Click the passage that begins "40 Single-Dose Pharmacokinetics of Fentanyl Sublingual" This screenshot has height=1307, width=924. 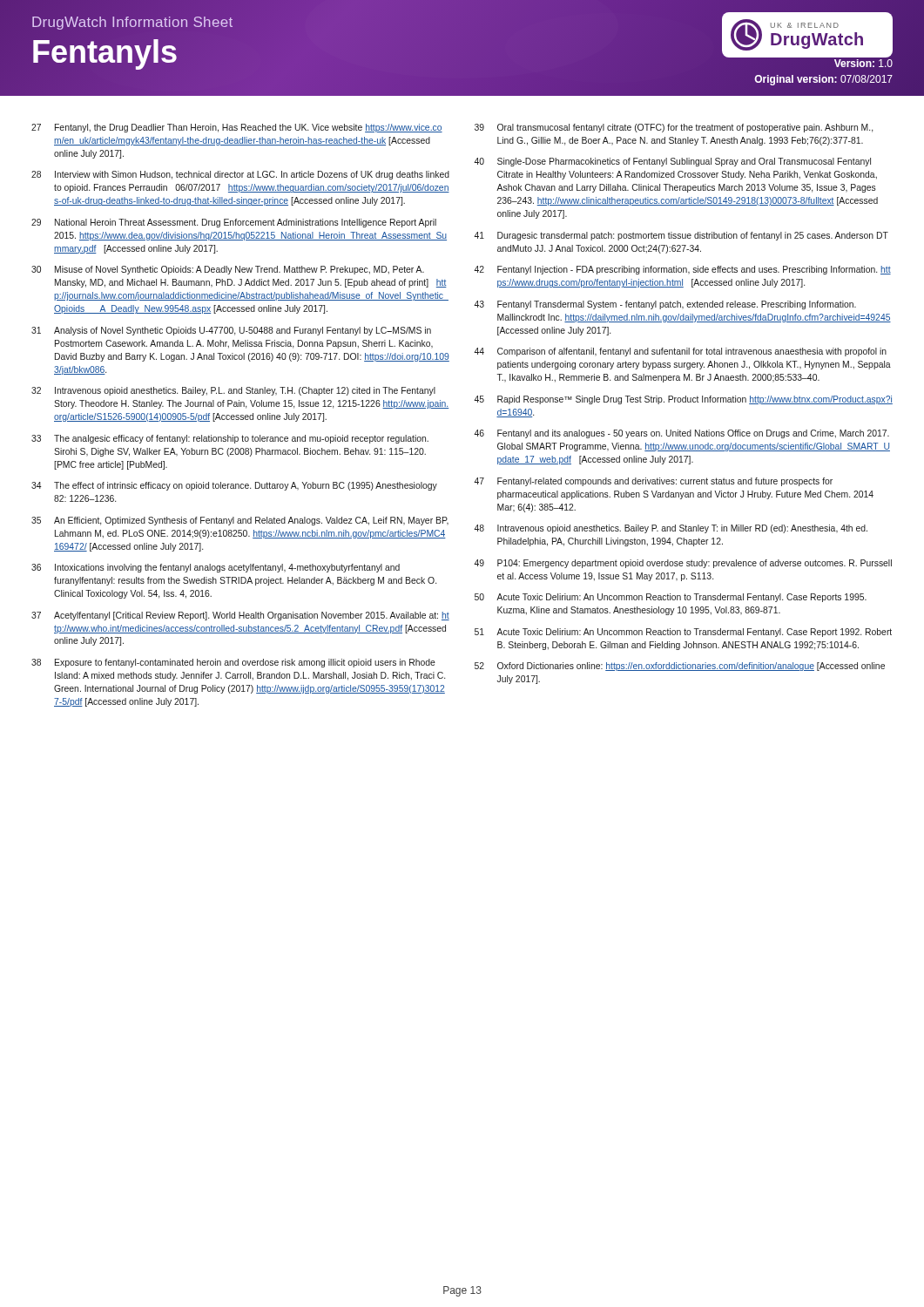coord(683,189)
